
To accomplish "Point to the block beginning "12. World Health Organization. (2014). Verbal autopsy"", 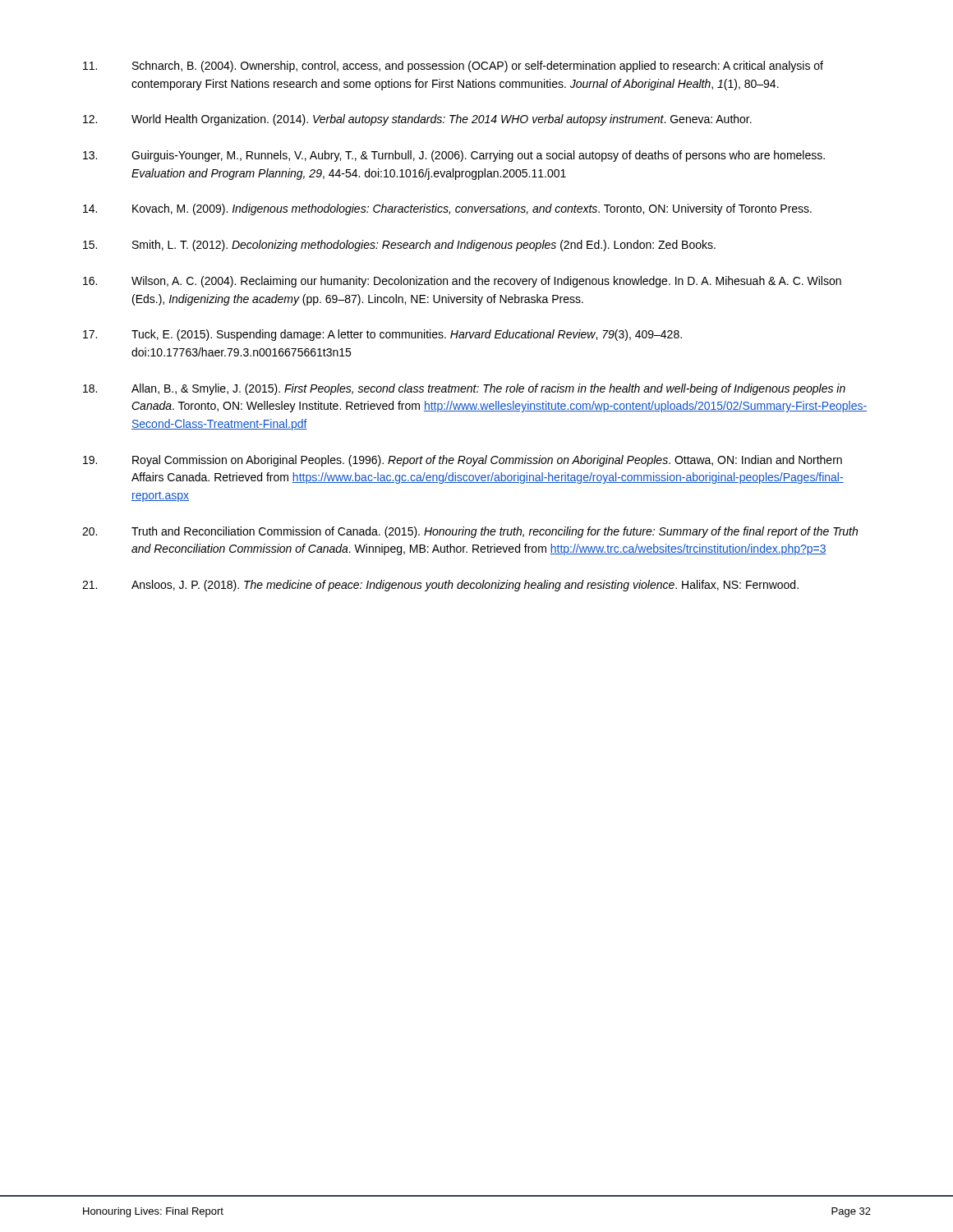I will point(476,120).
